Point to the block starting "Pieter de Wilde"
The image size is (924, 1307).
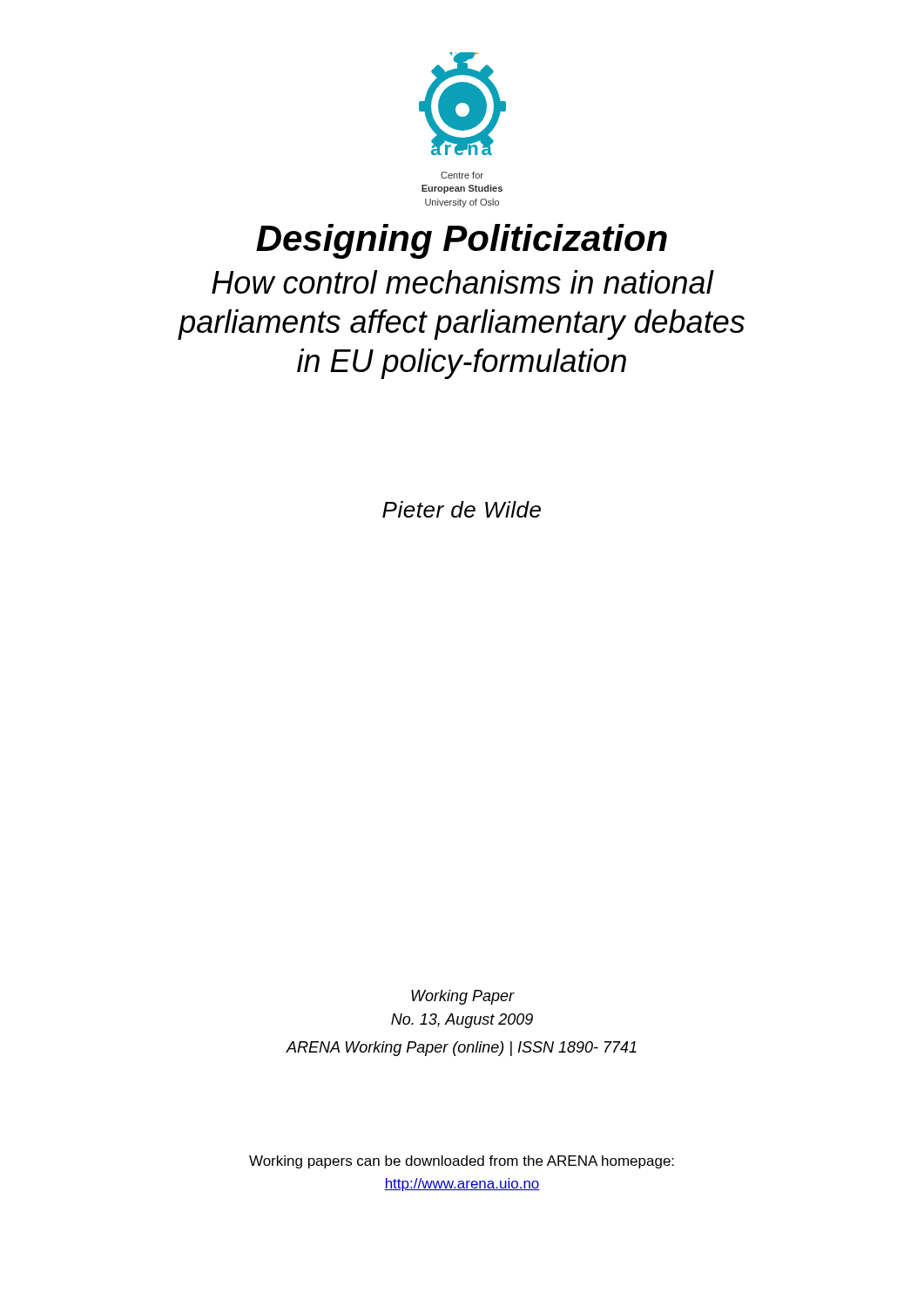click(x=462, y=510)
